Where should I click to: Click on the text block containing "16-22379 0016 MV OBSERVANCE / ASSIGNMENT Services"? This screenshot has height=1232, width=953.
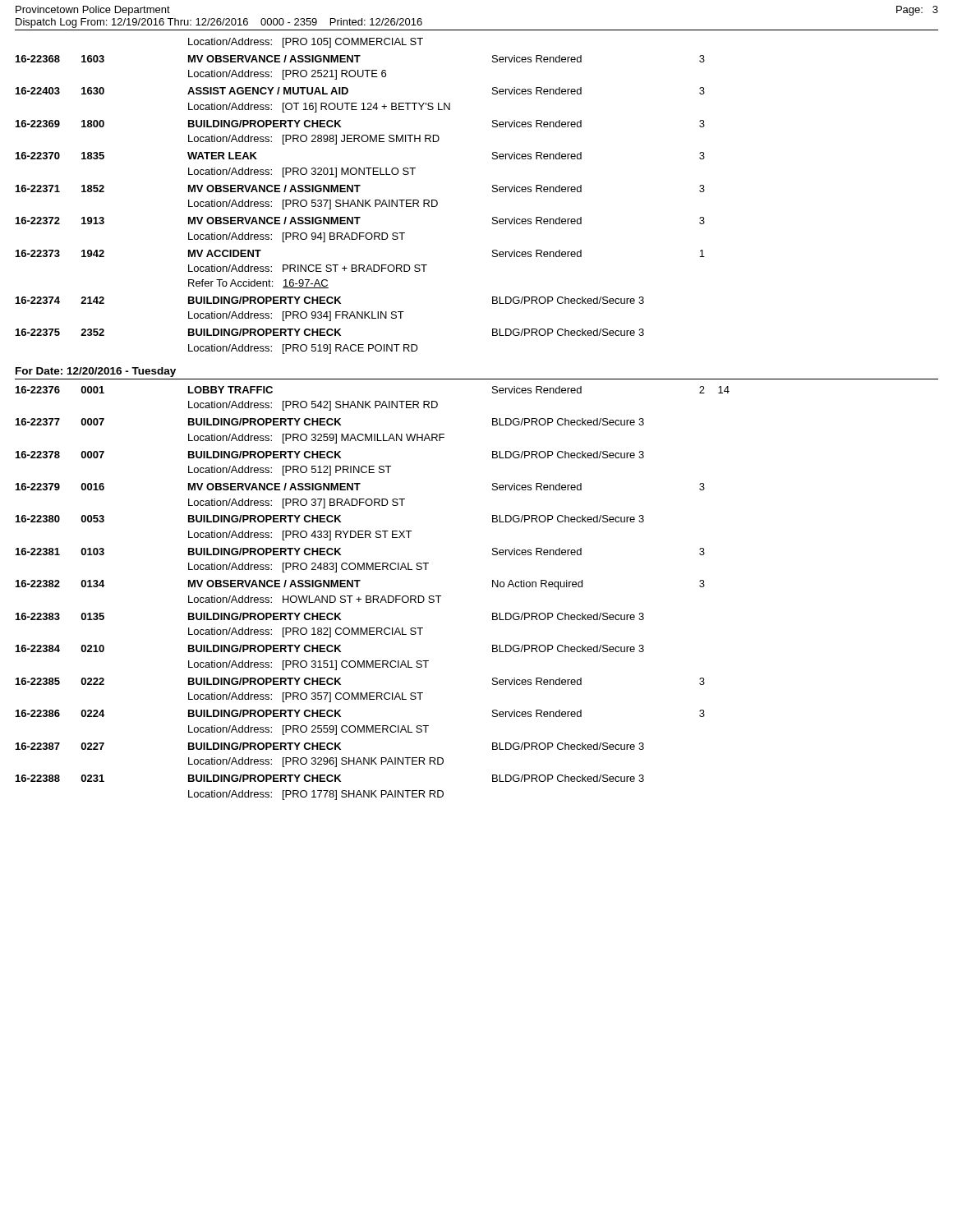coord(360,487)
